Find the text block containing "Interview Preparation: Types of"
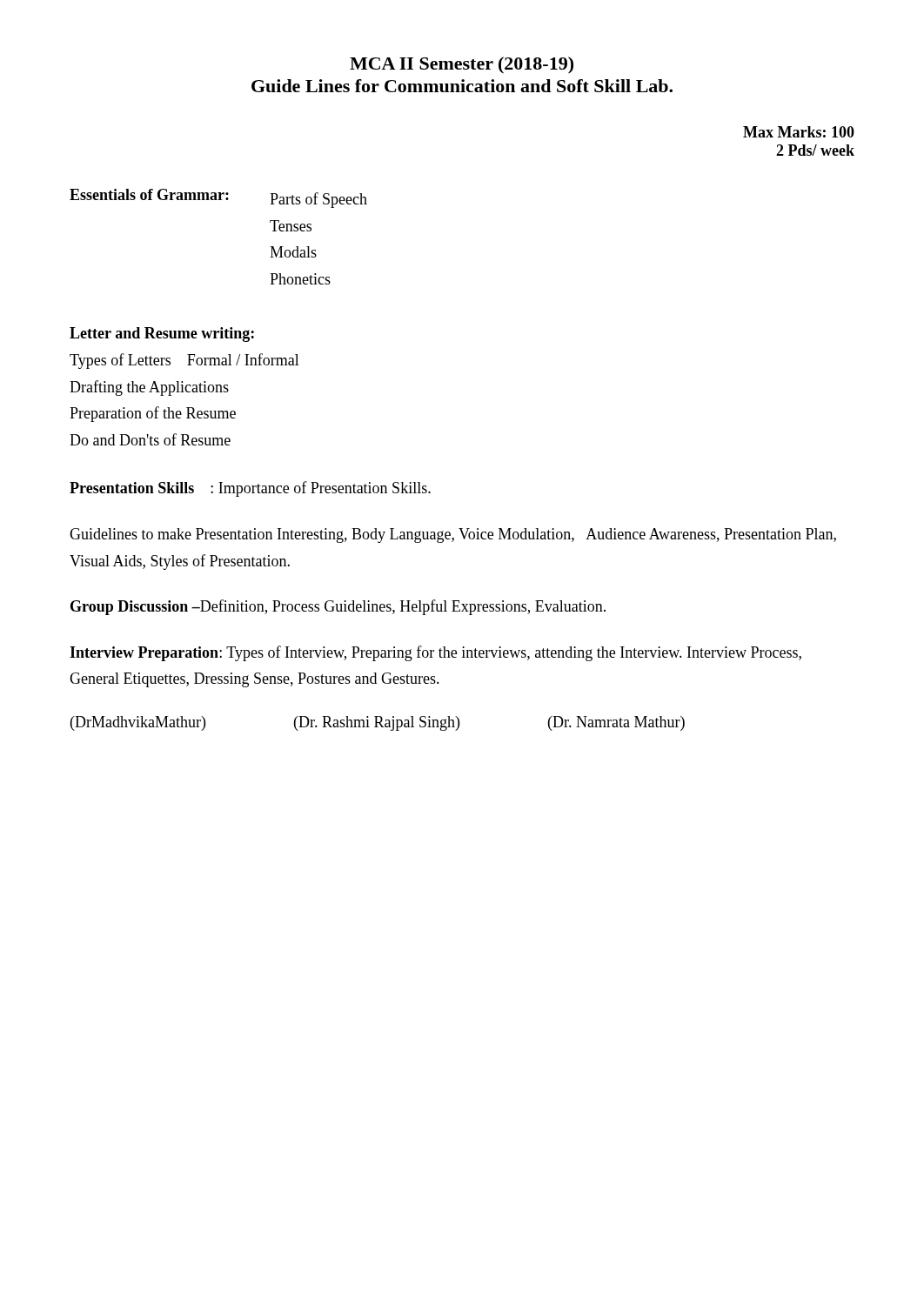This screenshot has width=924, height=1305. tap(436, 666)
